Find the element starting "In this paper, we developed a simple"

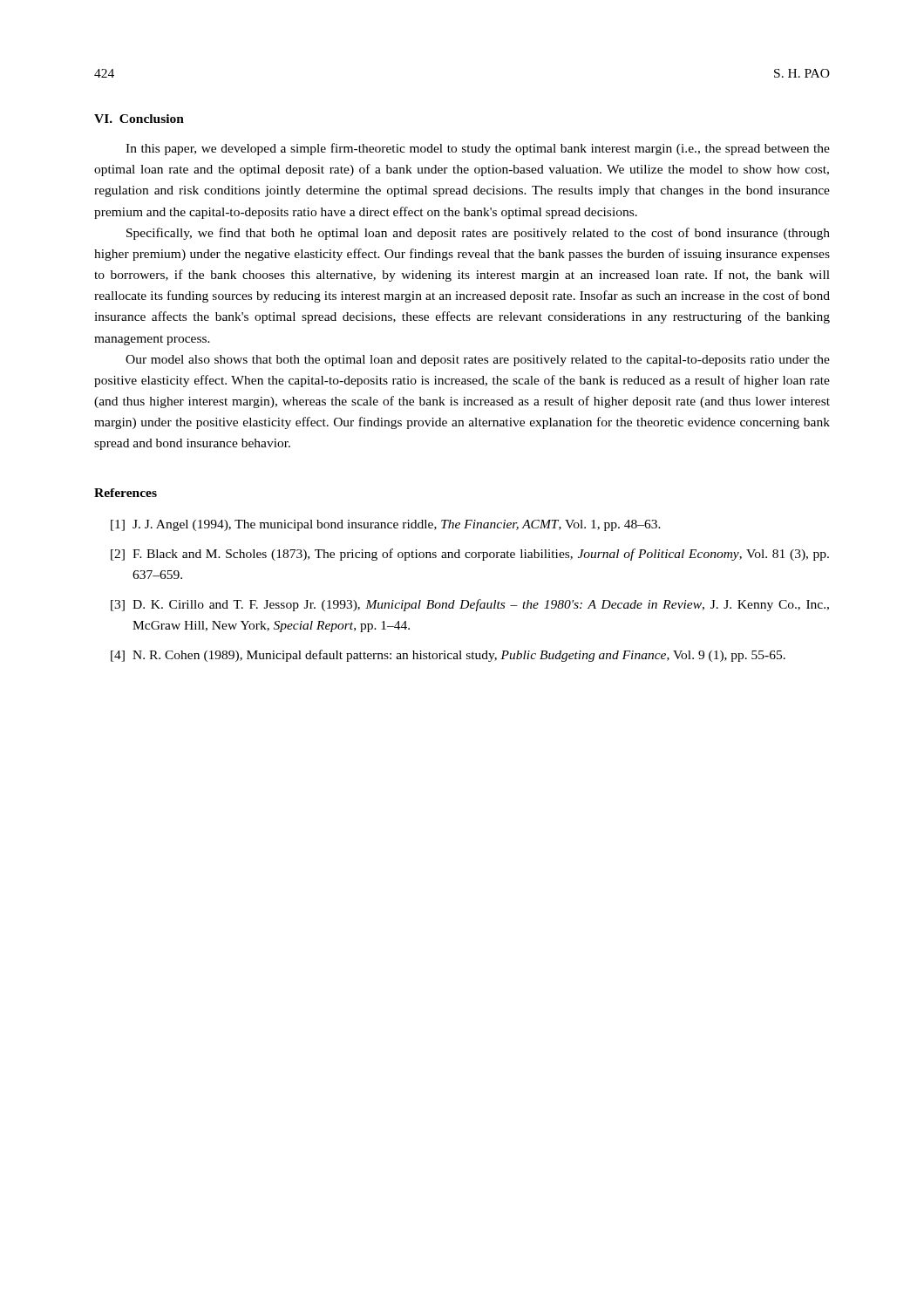[x=462, y=179]
